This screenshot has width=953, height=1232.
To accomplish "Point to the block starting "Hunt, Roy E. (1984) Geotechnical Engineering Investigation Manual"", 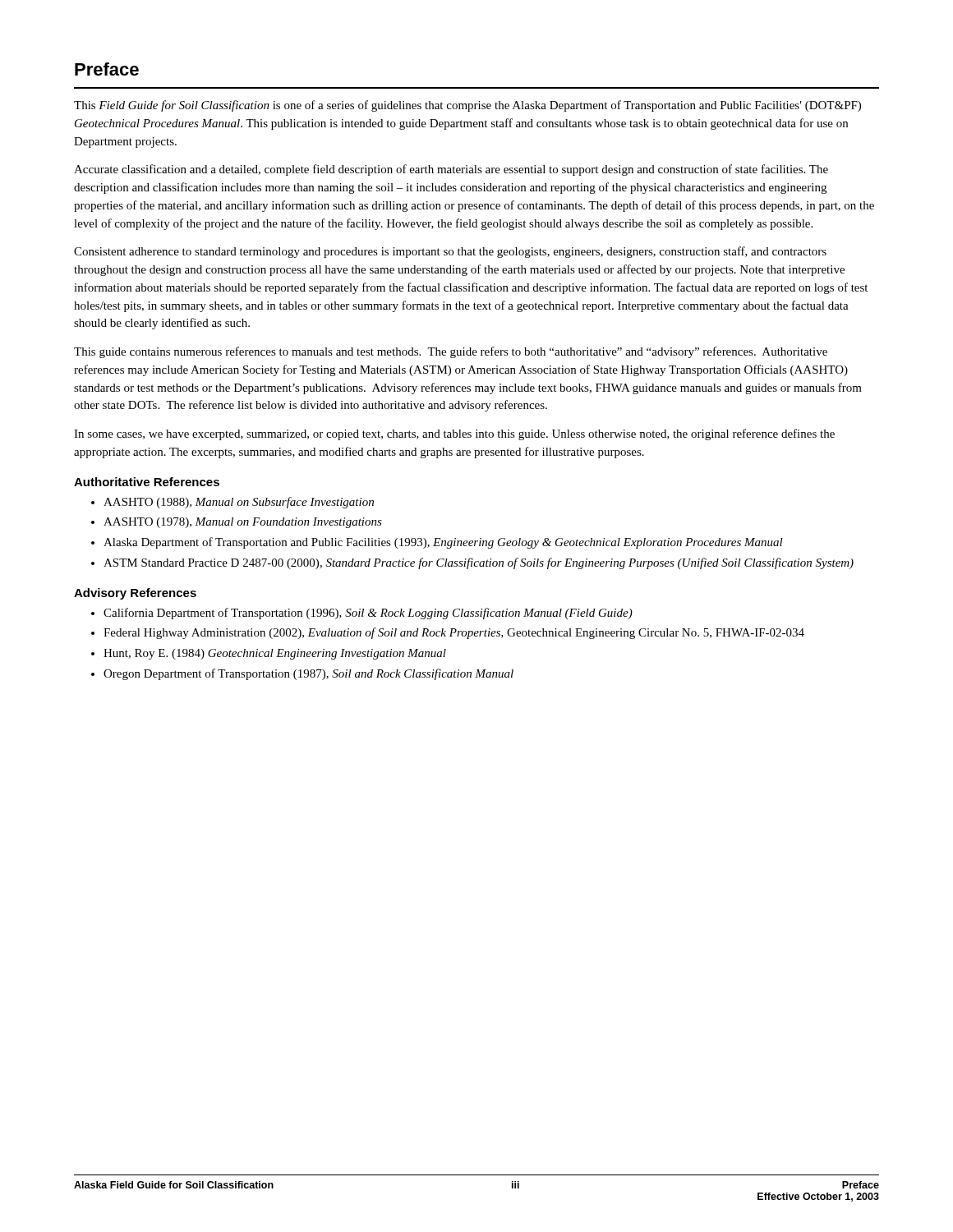I will (275, 653).
